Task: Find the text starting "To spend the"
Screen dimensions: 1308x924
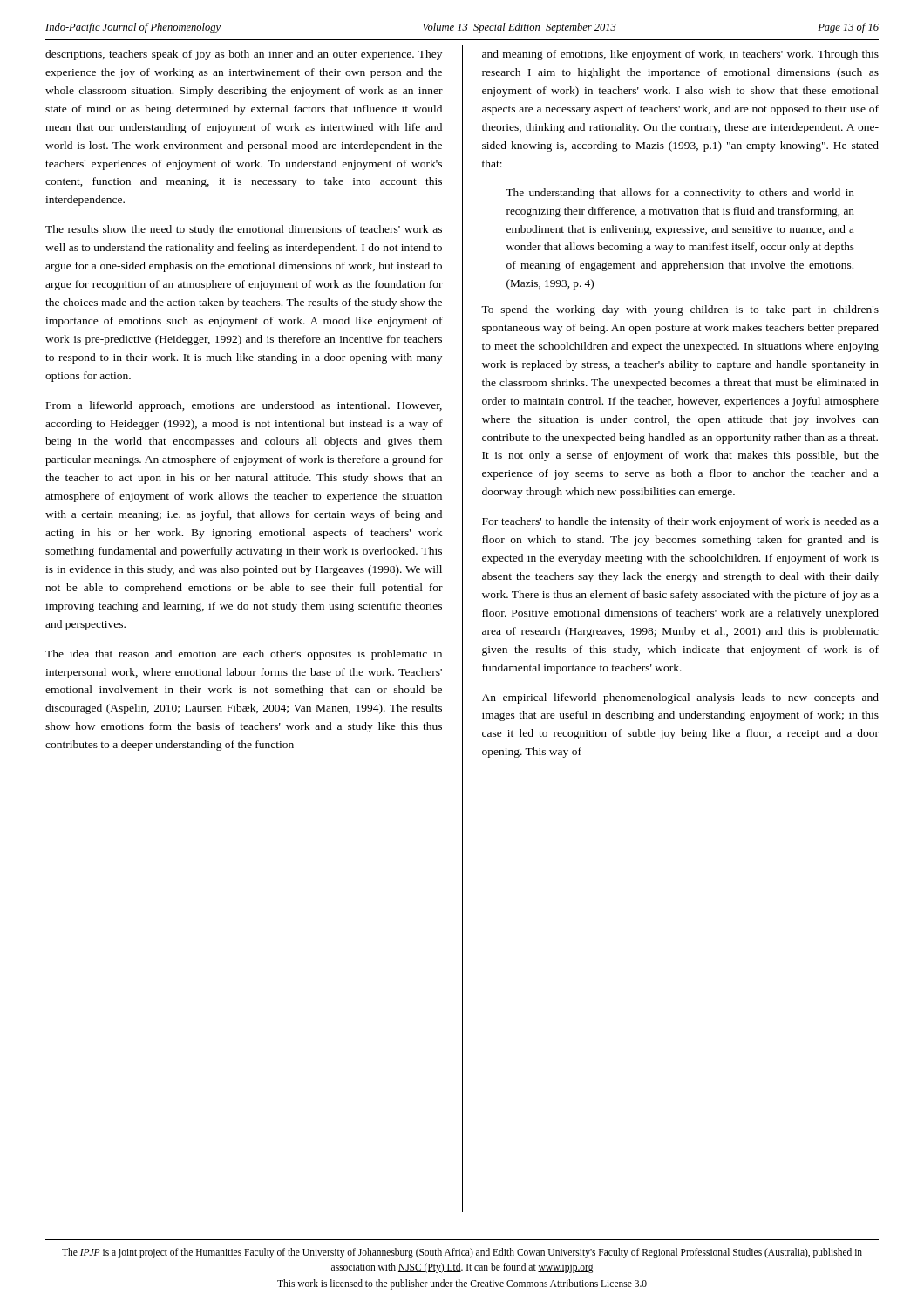Action: tap(680, 400)
